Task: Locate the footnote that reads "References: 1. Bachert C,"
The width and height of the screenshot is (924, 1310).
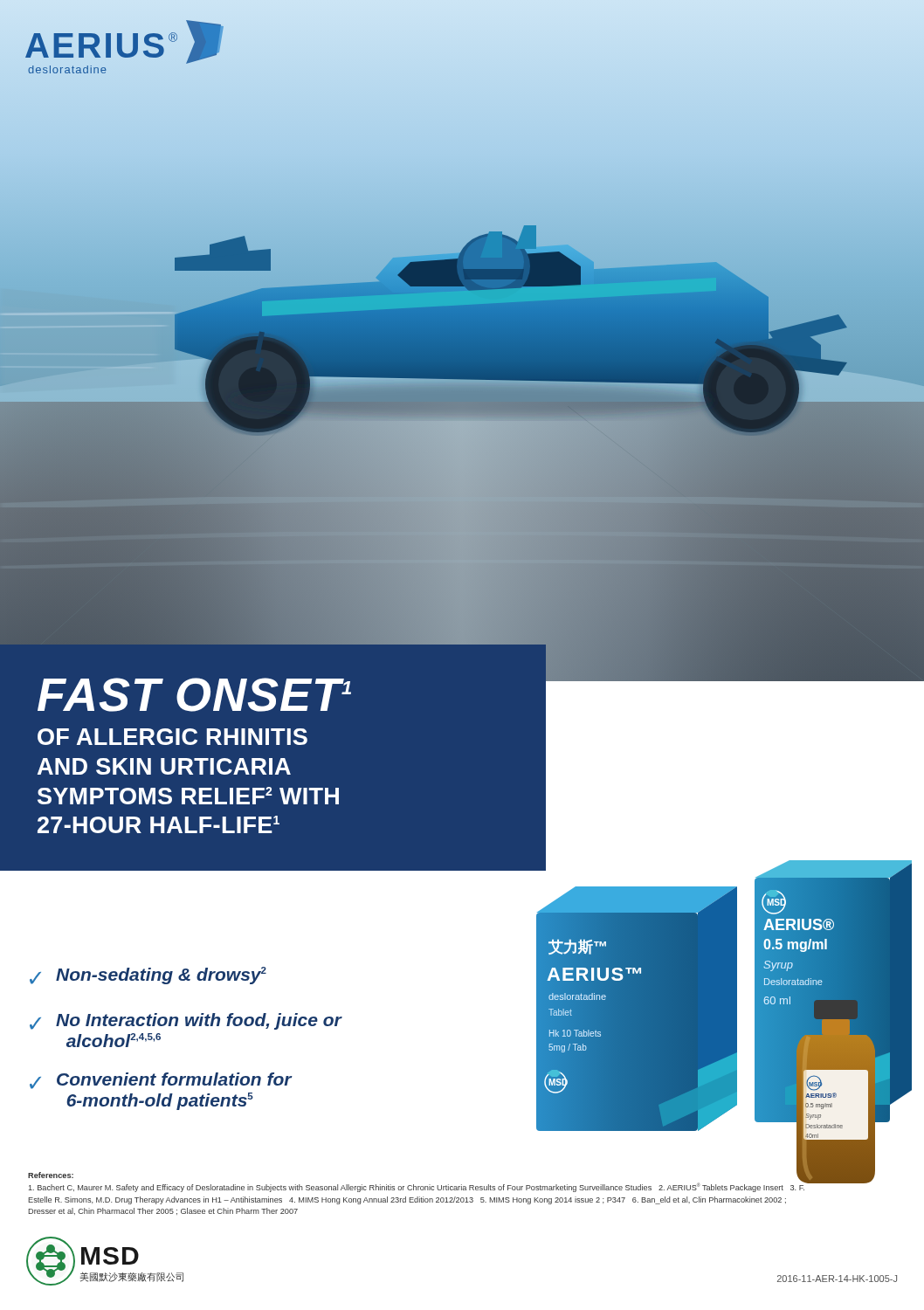Action: (416, 1194)
